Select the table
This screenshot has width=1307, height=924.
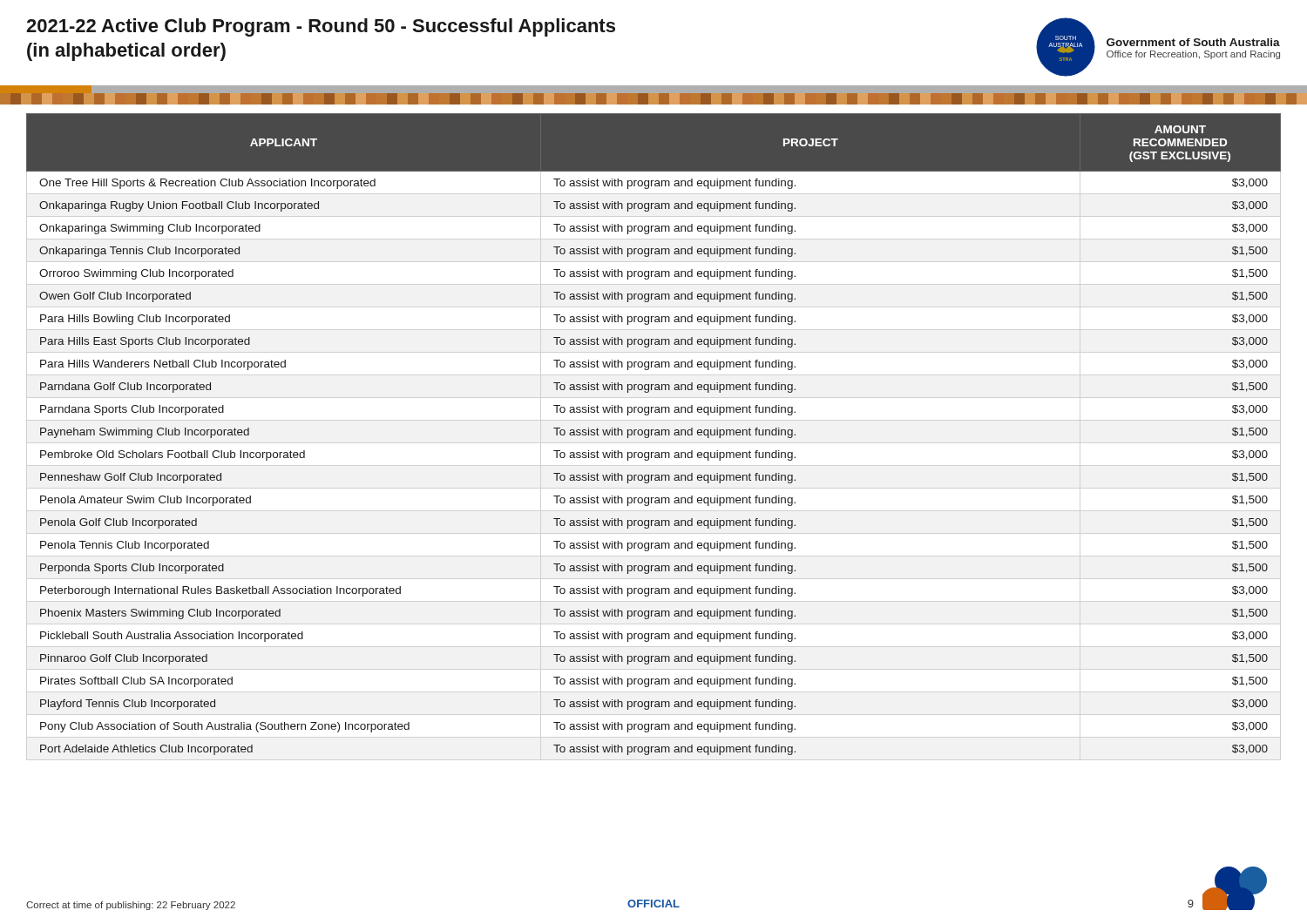[x=654, y=437]
